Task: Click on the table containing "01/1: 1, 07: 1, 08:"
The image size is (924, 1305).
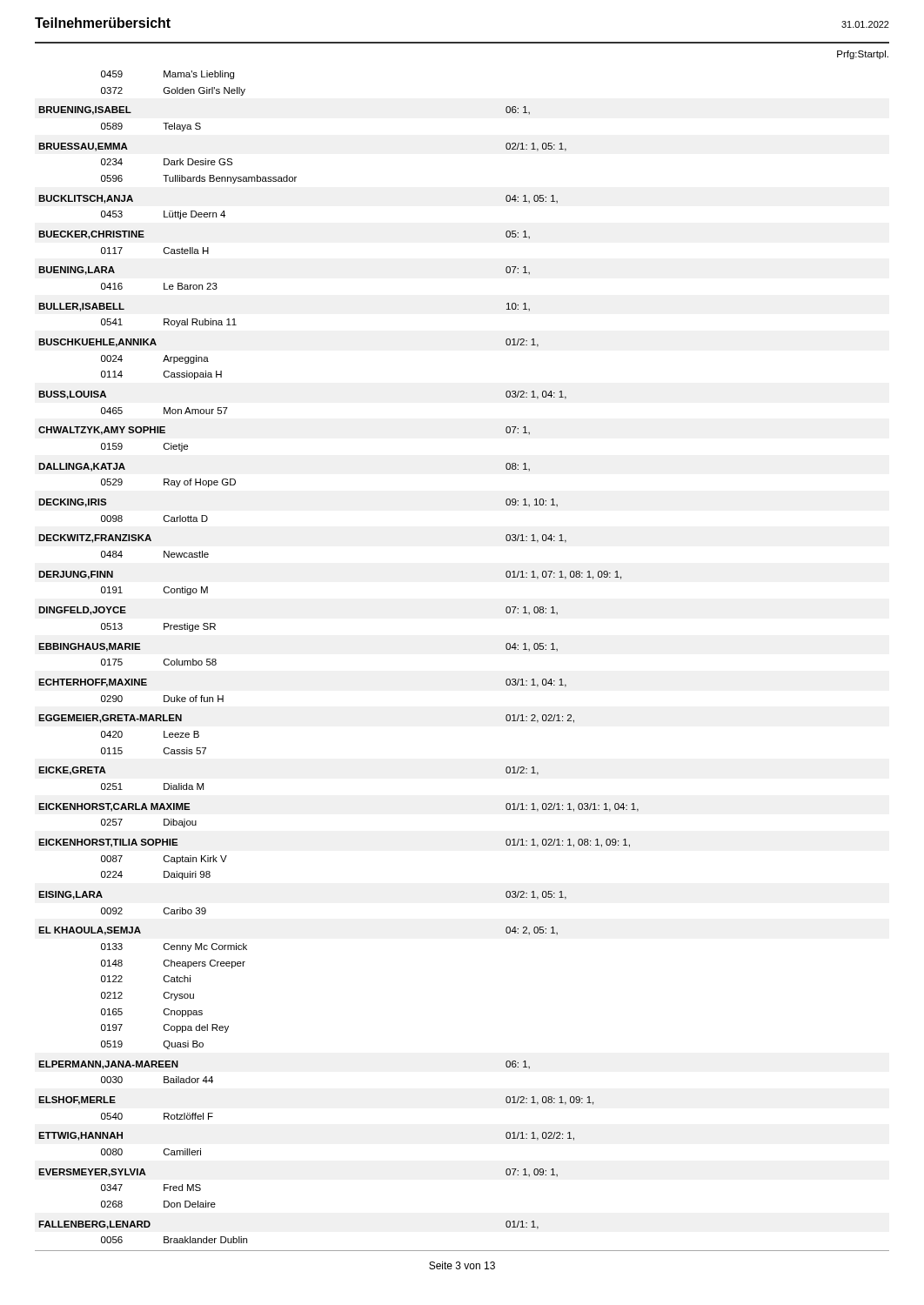Action: click(462, 657)
